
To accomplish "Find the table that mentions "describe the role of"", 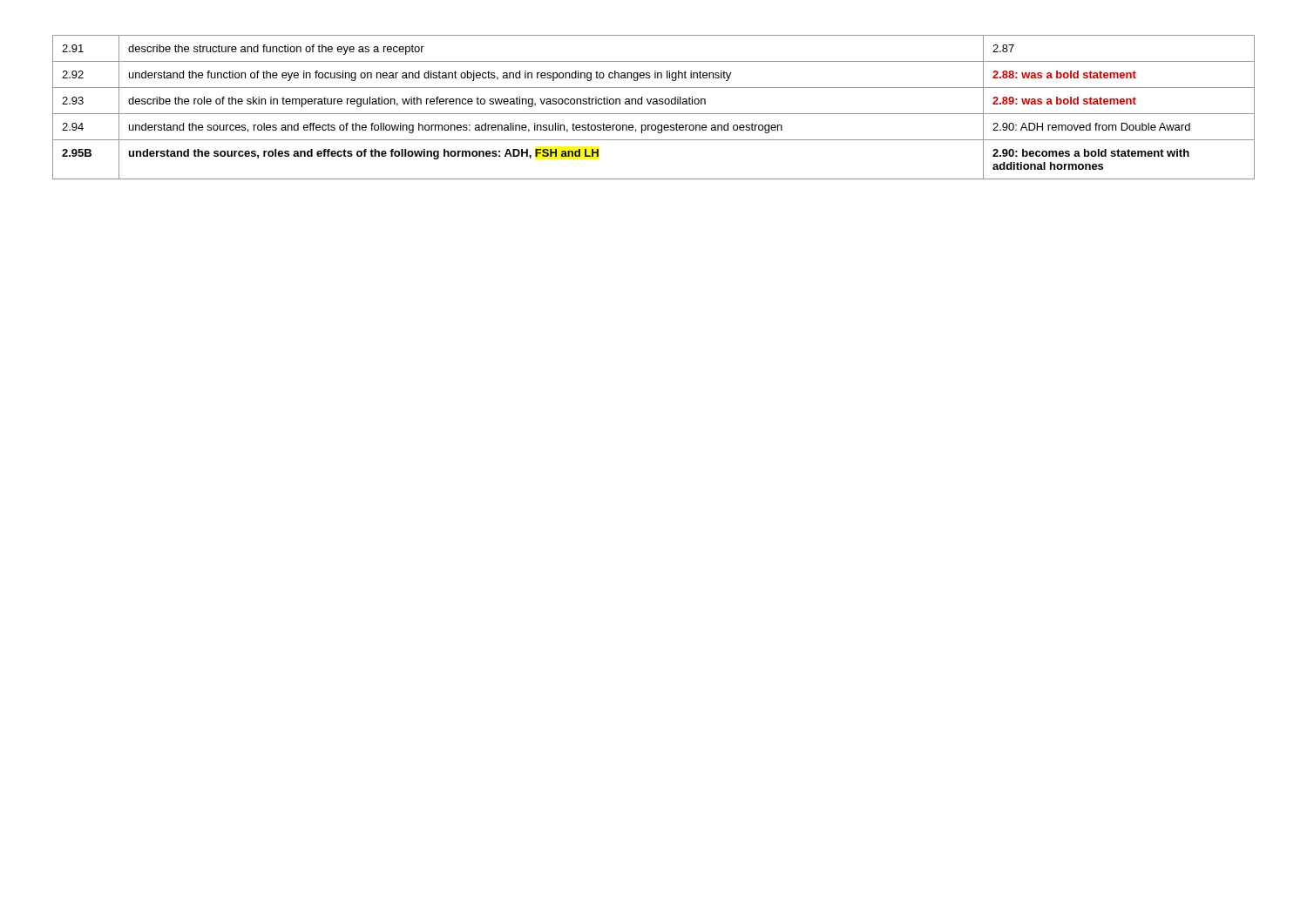I will pyautogui.click(x=654, y=107).
